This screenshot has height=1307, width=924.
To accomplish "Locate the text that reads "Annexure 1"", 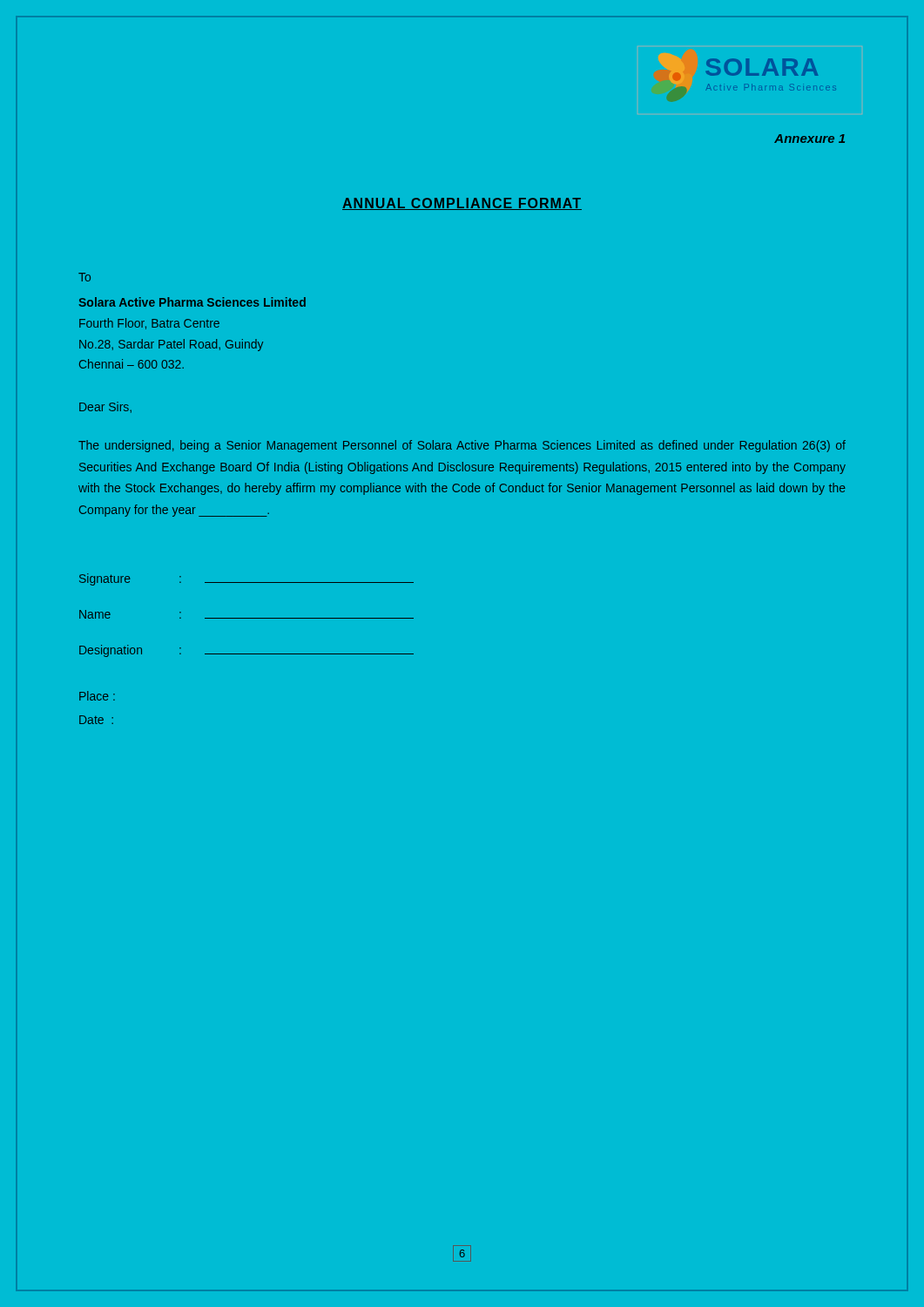I will (810, 138).
